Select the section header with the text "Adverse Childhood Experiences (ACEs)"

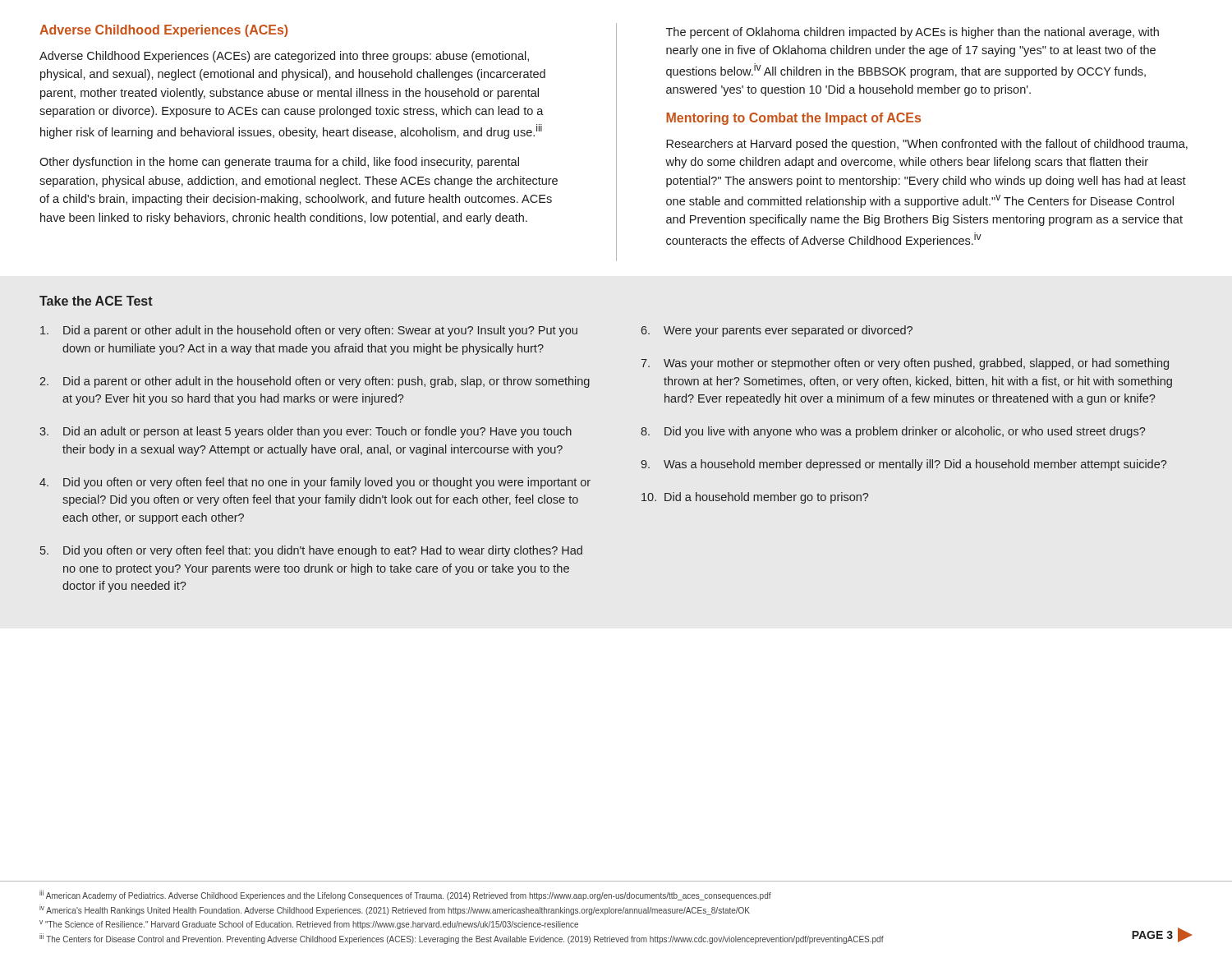click(164, 30)
